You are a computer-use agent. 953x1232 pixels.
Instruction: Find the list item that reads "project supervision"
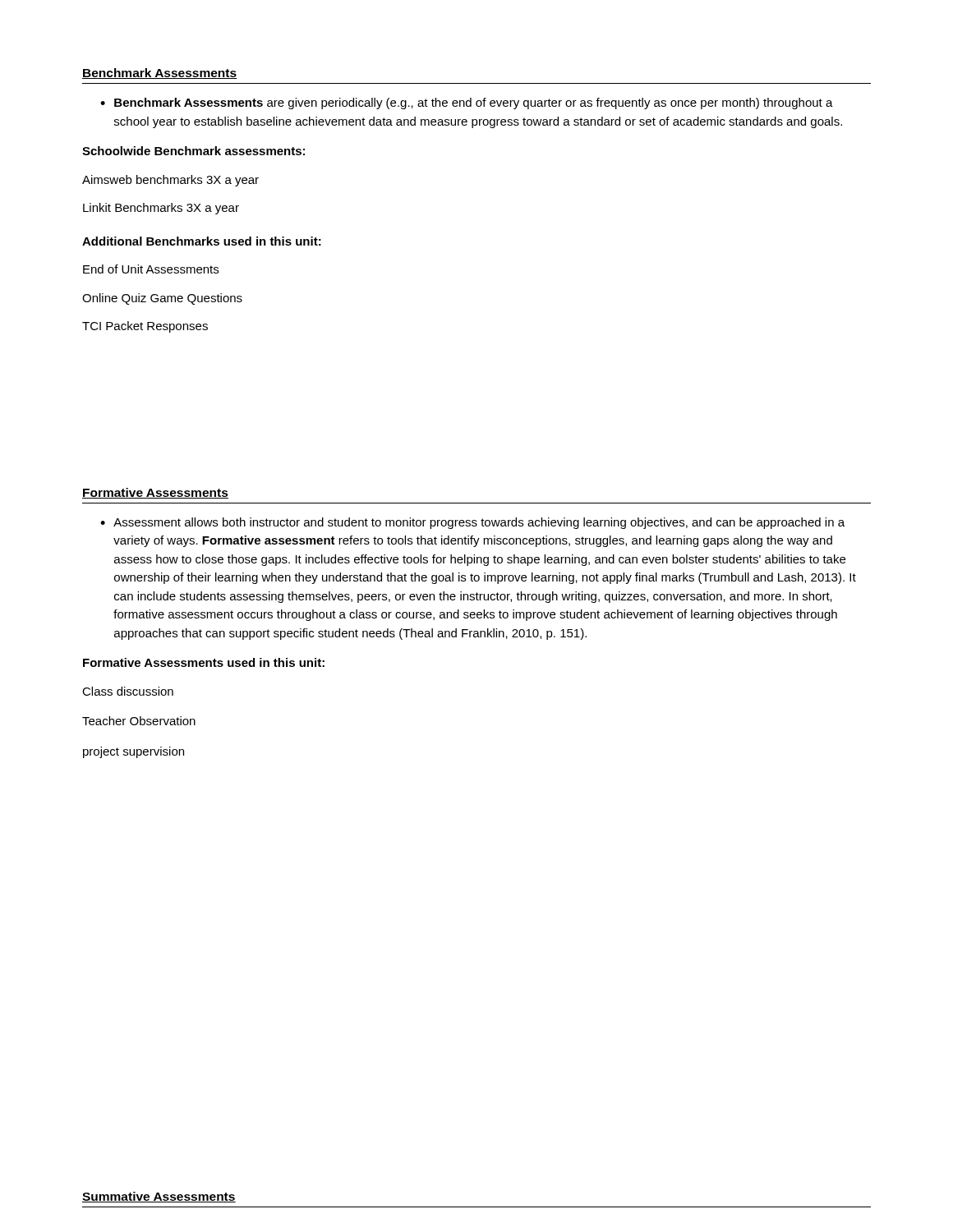click(x=134, y=751)
